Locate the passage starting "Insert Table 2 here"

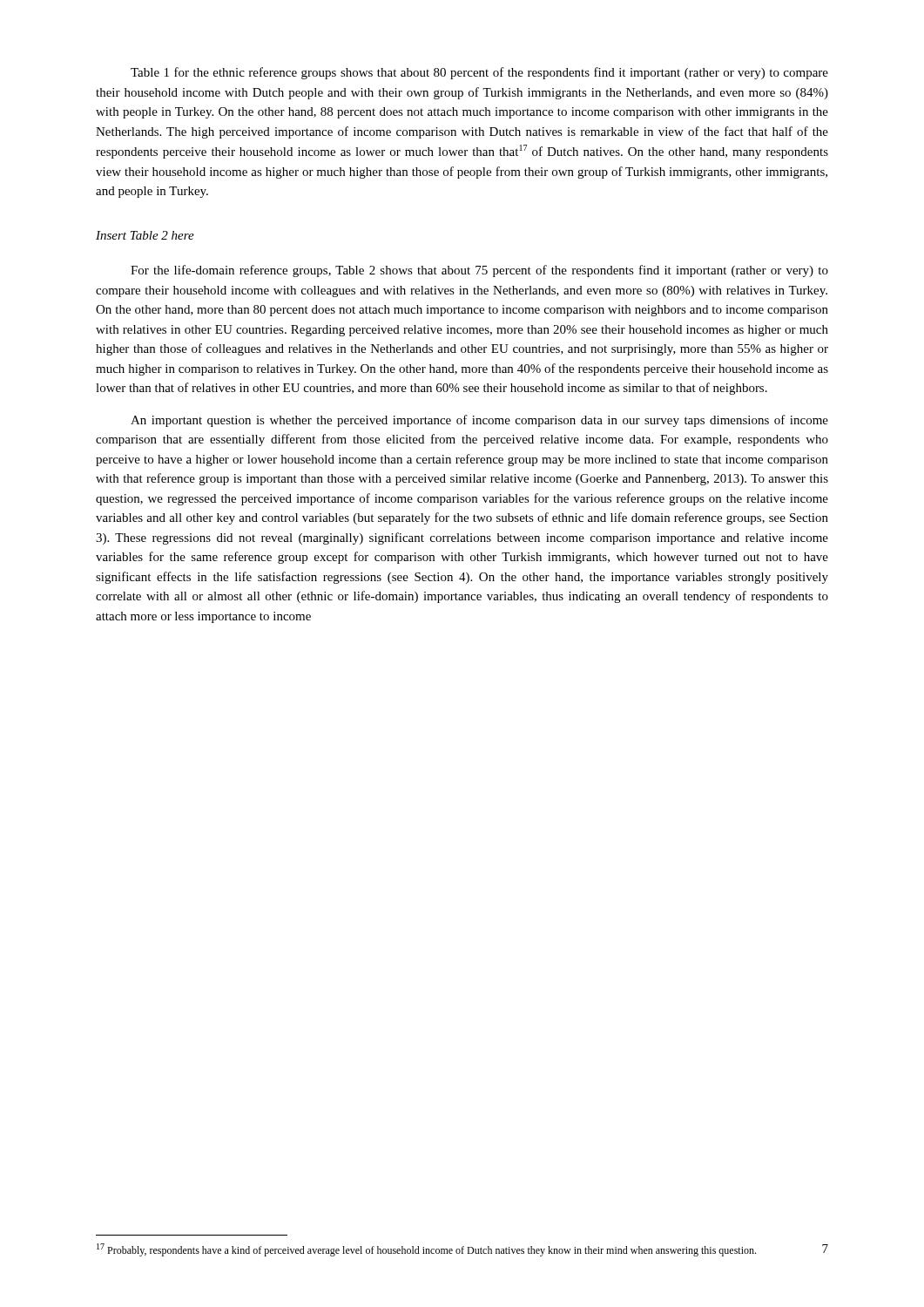145,235
